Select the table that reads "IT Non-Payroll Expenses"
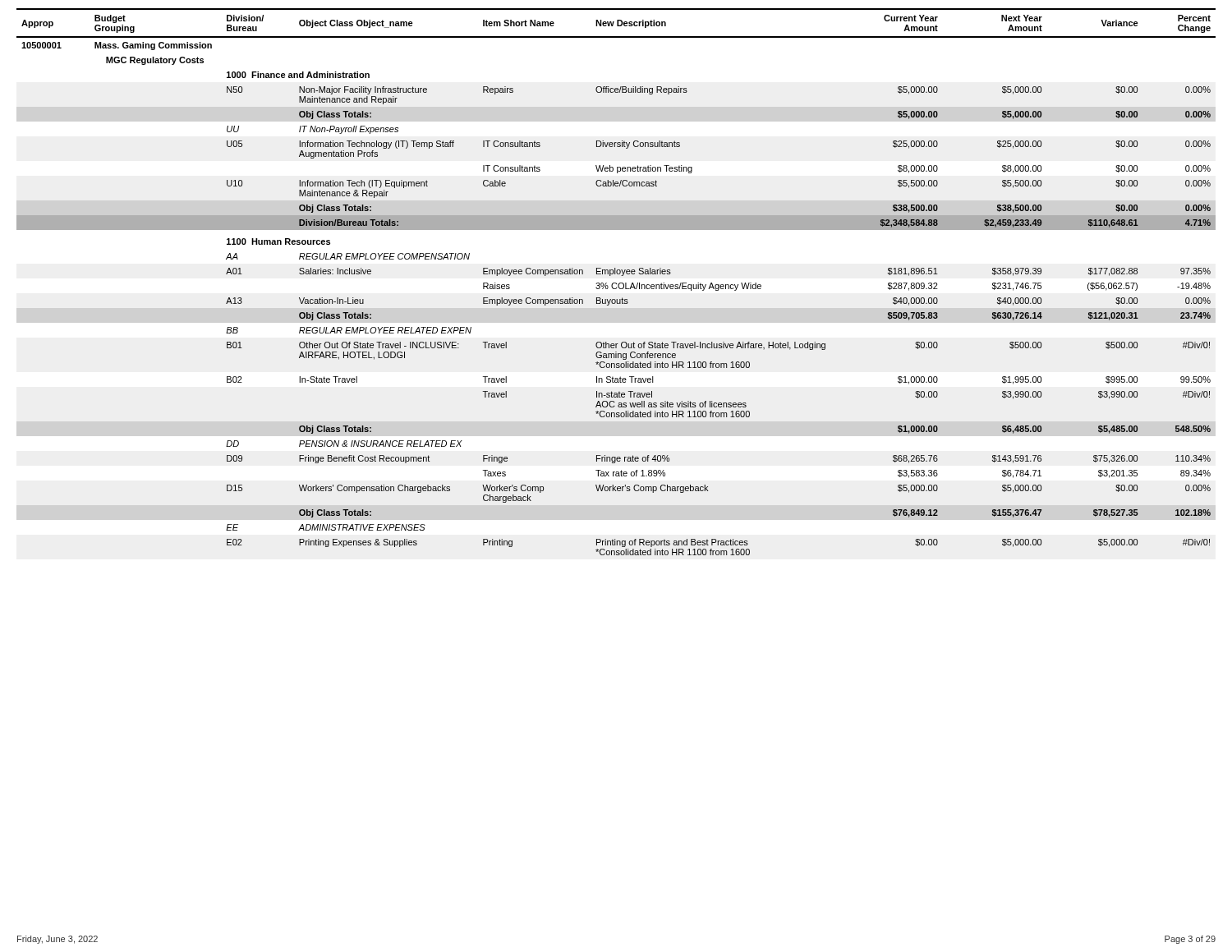The width and height of the screenshot is (1232, 952). [616, 296]
